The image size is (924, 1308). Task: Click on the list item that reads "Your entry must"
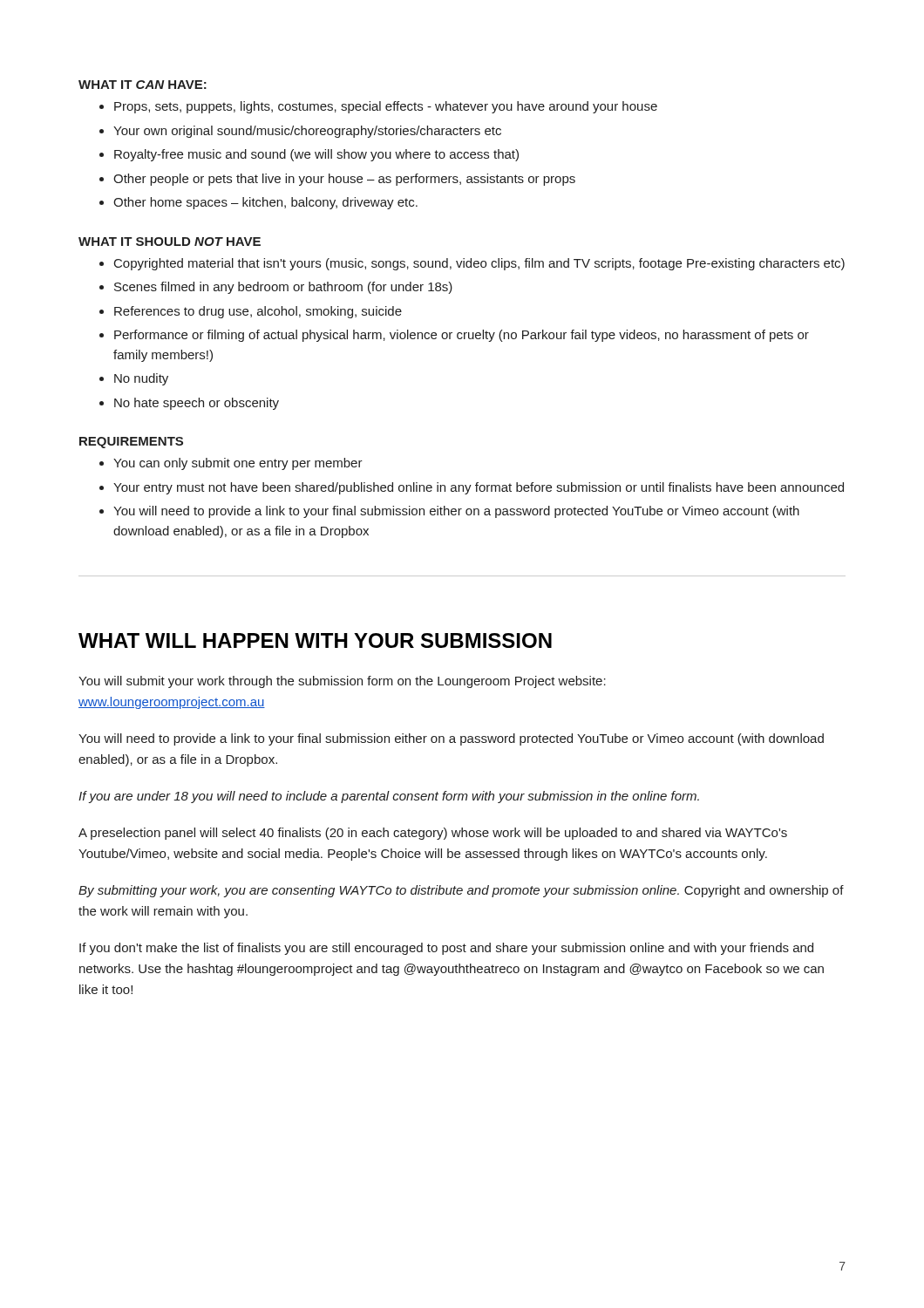click(479, 487)
